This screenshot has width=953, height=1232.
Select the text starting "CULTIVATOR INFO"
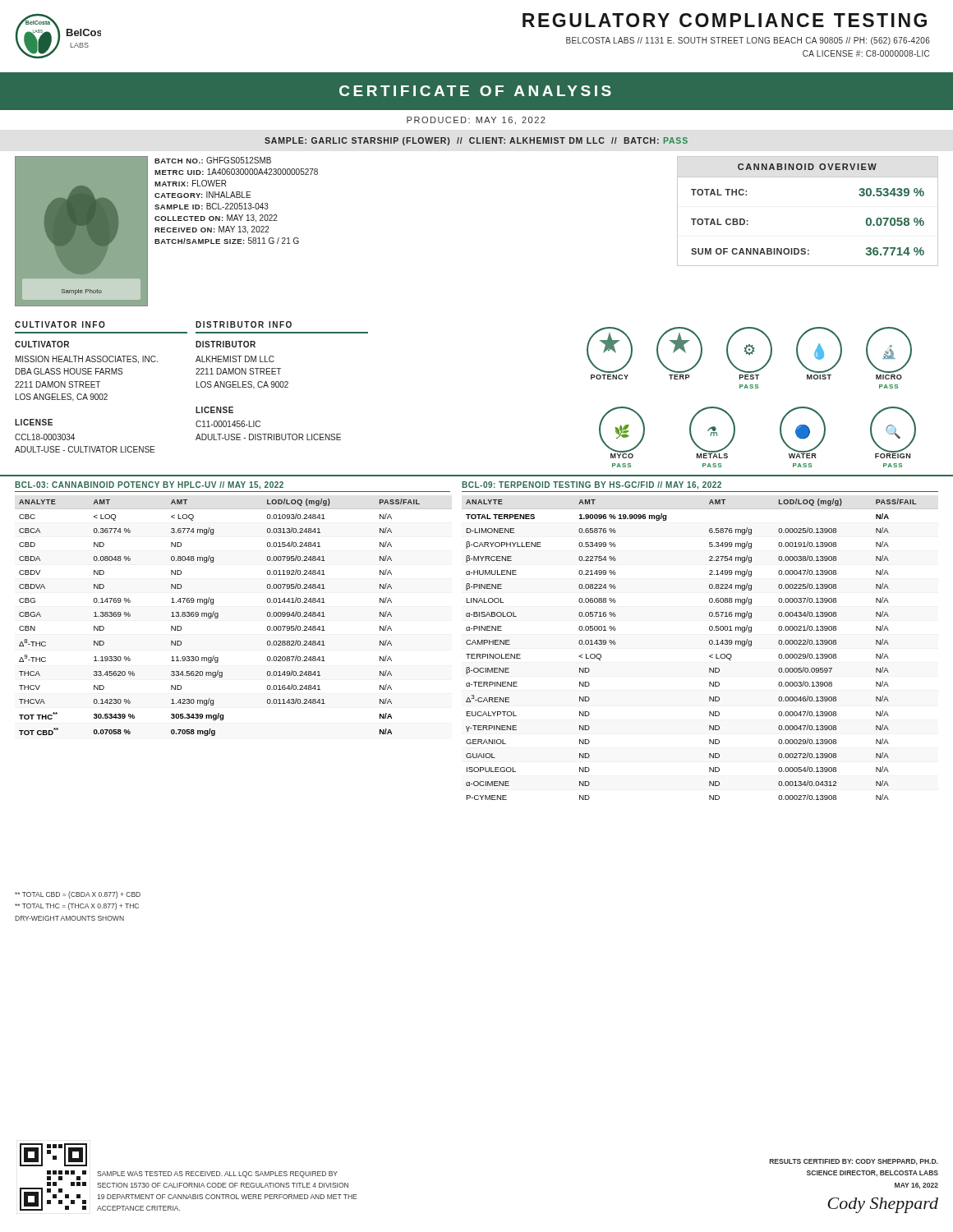[x=60, y=325]
